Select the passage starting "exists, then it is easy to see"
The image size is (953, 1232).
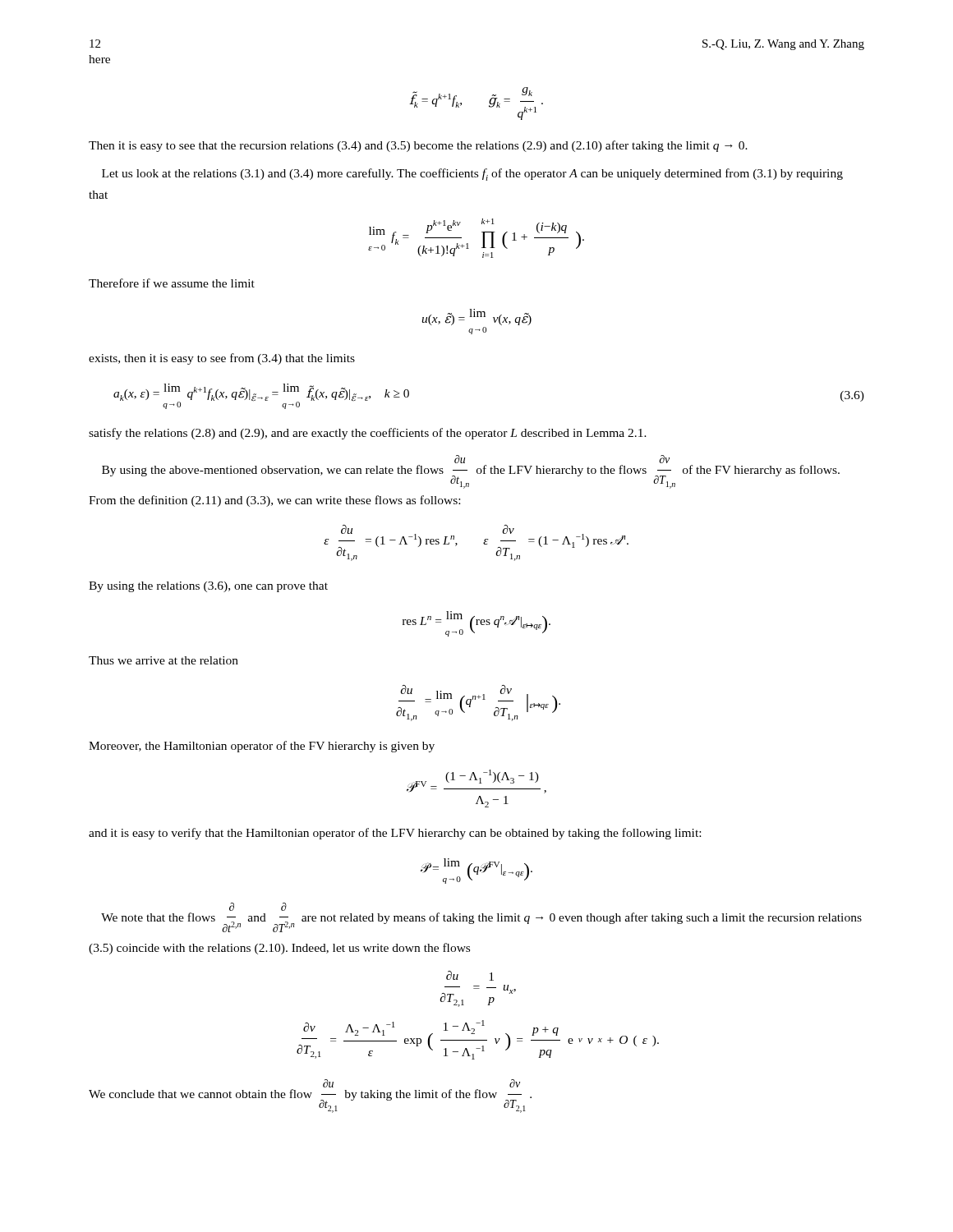[x=222, y=358]
